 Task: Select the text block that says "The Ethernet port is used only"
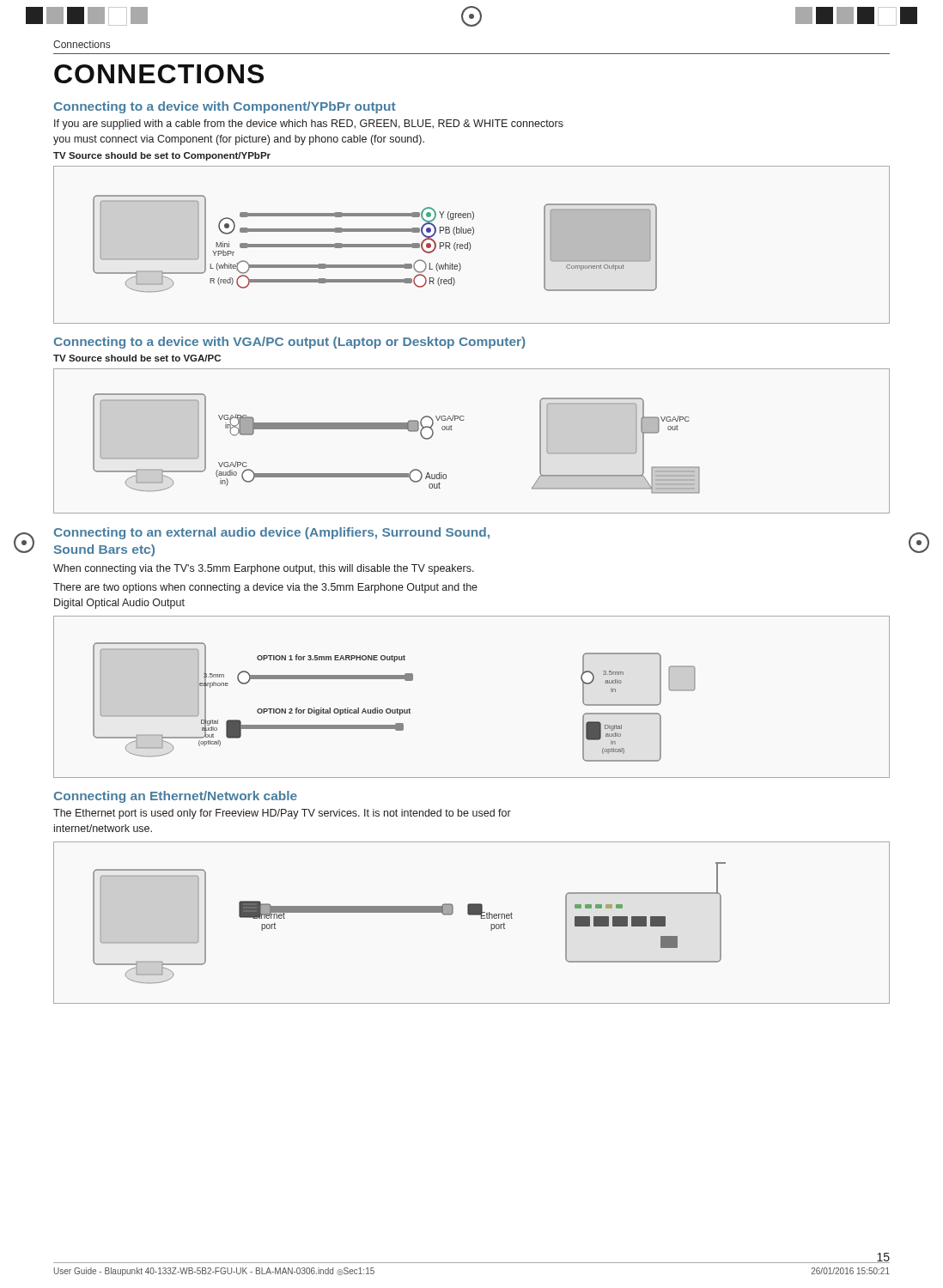pyautogui.click(x=282, y=821)
